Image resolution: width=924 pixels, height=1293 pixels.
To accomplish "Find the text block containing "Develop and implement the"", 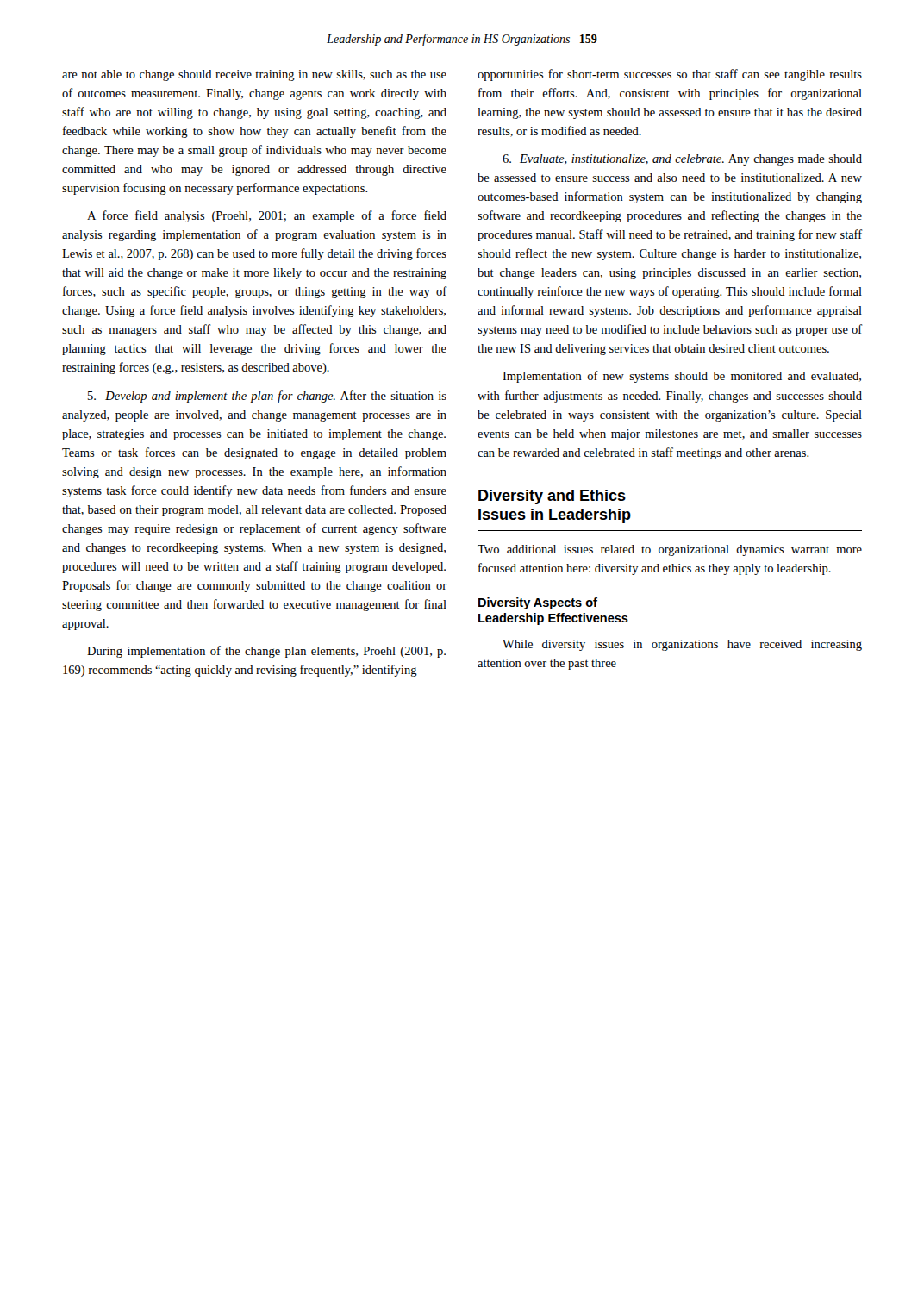I will (x=254, y=509).
